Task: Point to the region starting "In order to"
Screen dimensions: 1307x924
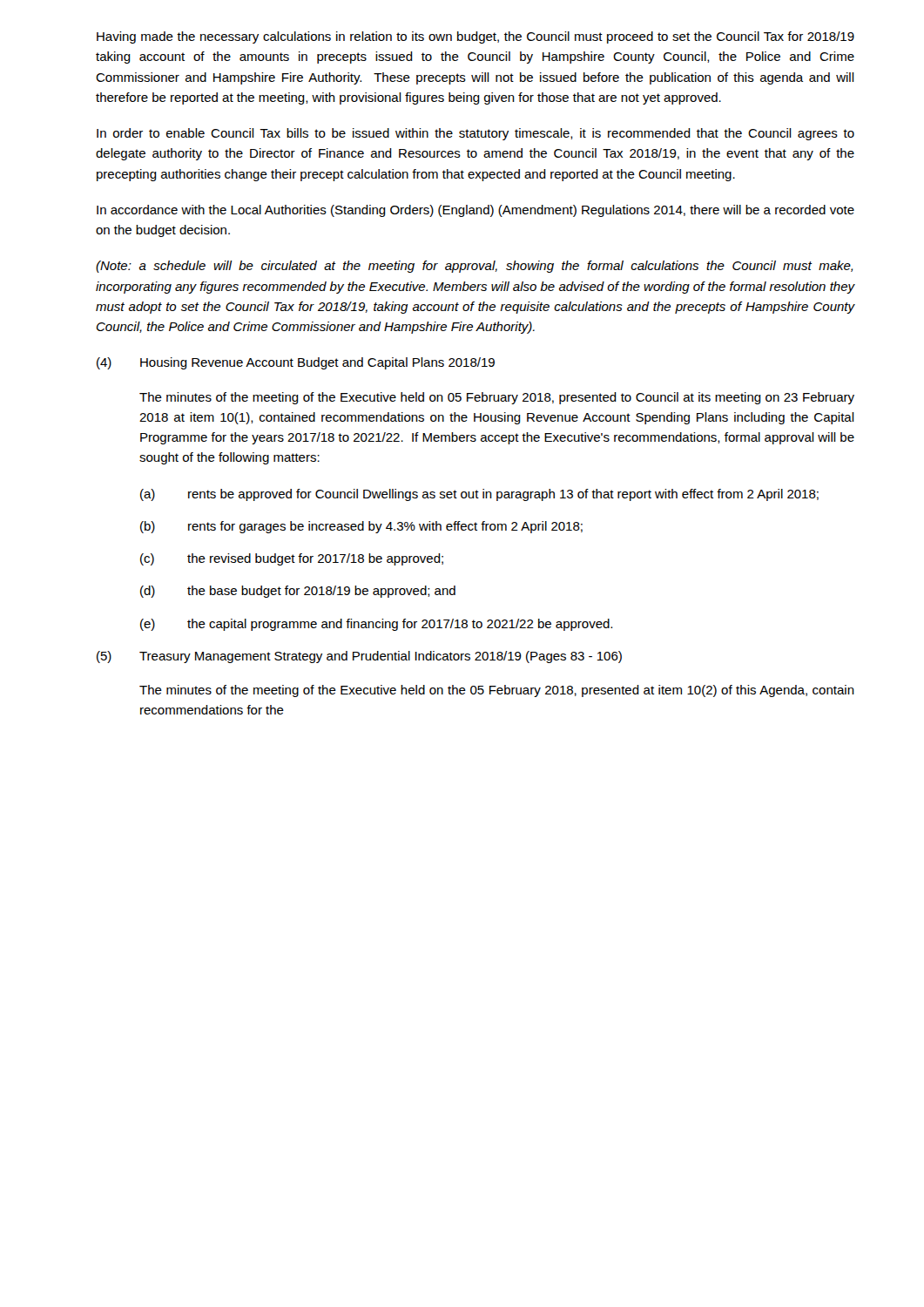Action: [475, 153]
